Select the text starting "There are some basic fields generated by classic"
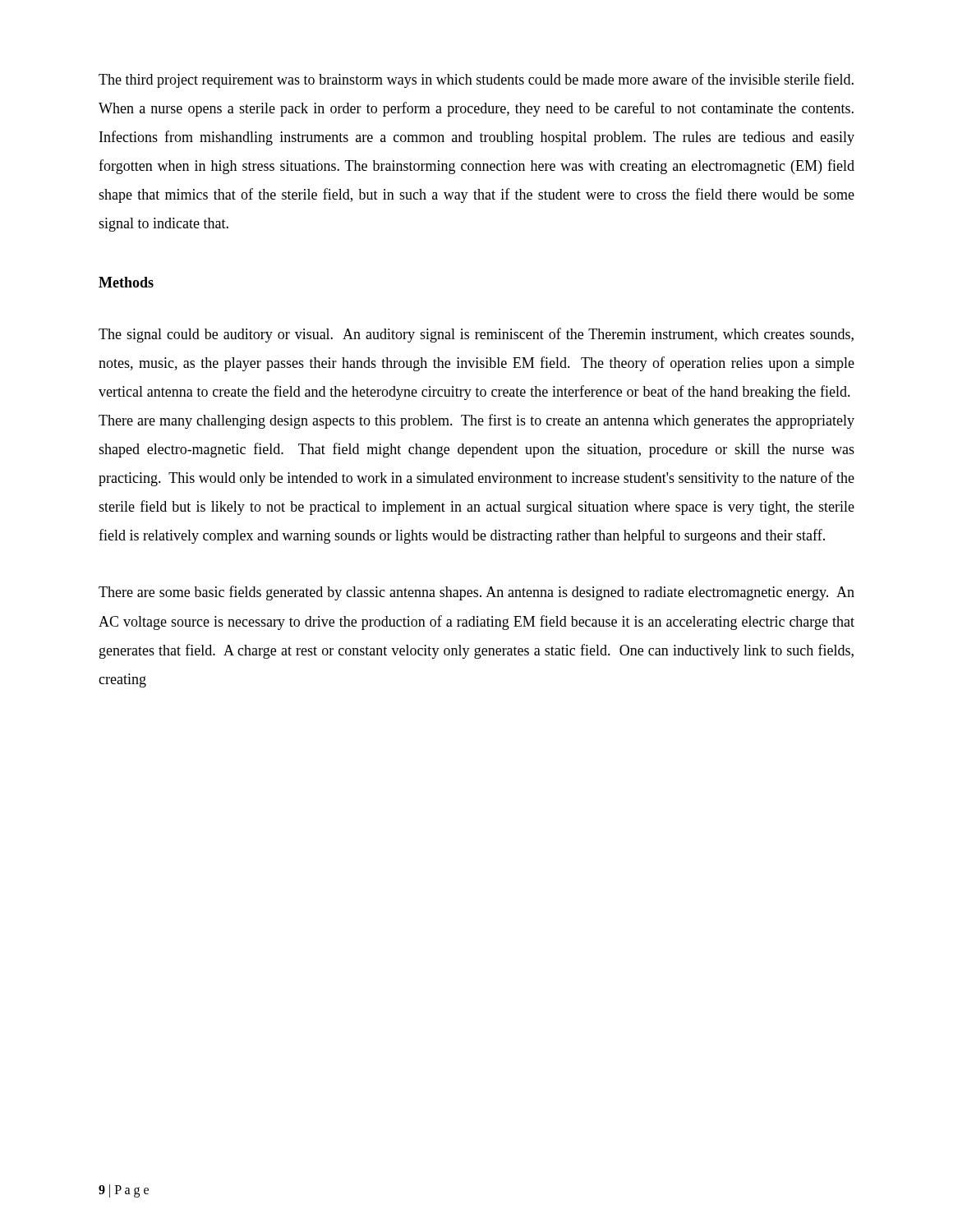Viewport: 953px width, 1232px height. click(x=476, y=636)
